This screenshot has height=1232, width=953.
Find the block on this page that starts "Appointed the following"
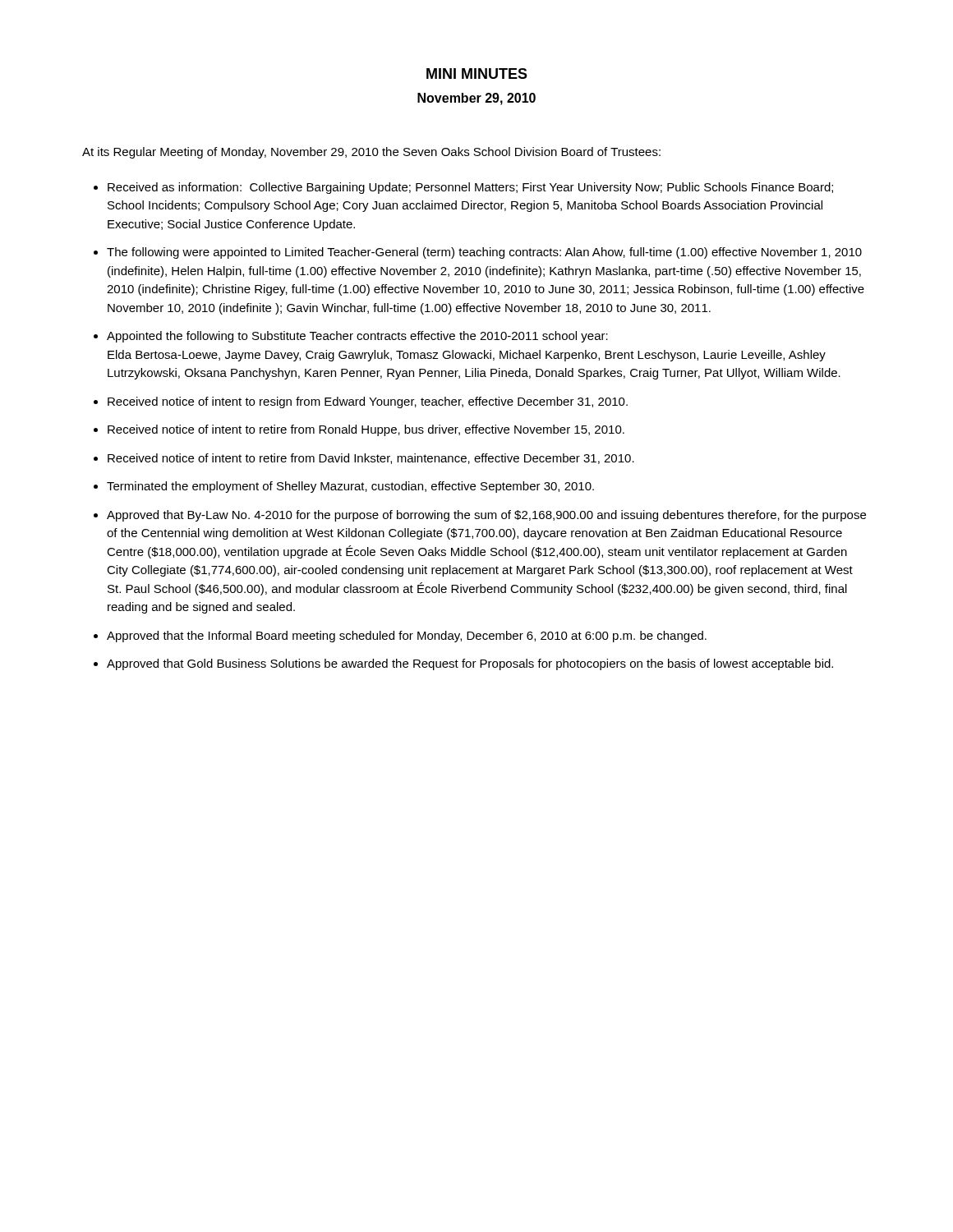pyautogui.click(x=474, y=354)
